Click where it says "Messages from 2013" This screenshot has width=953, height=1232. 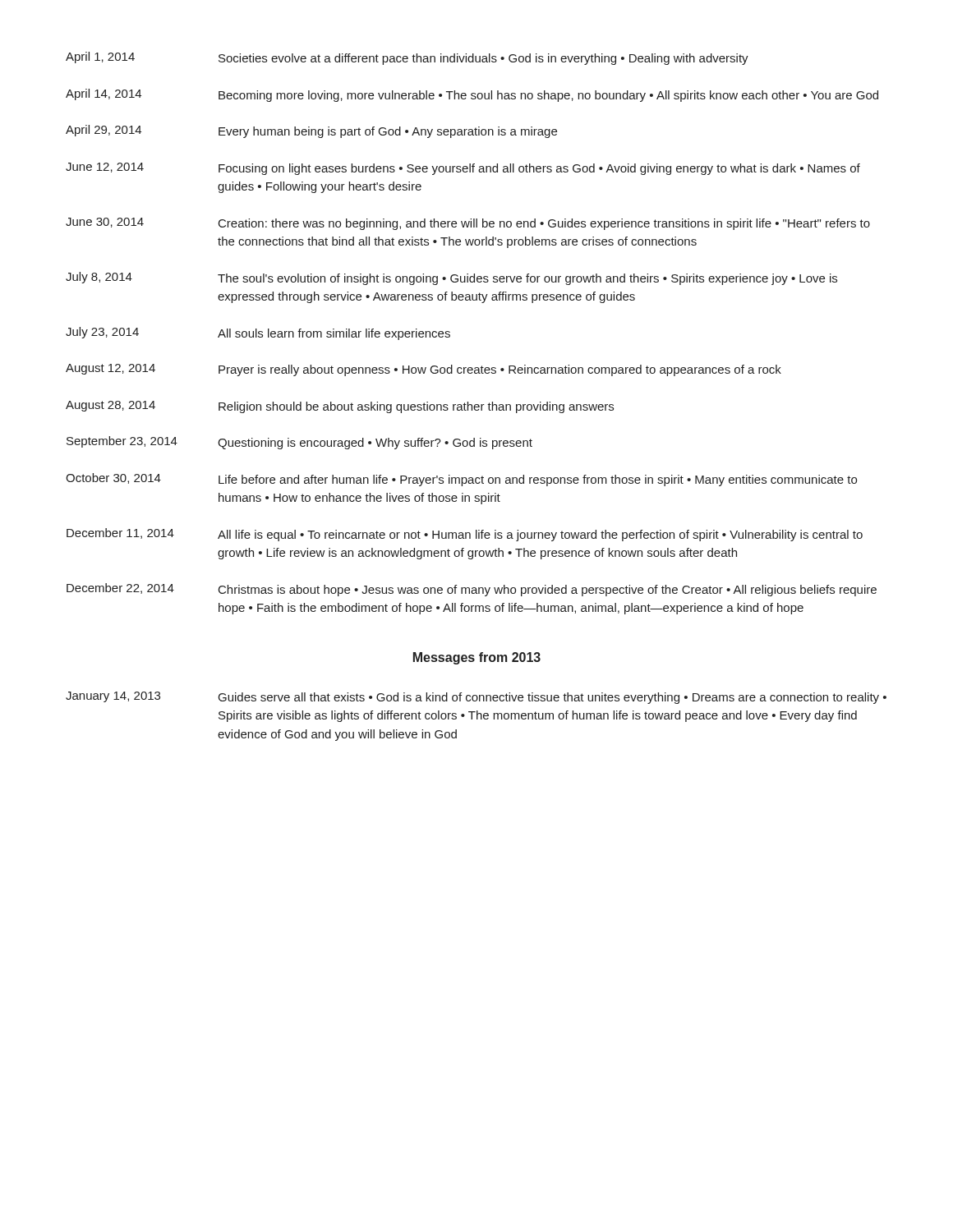pos(476,657)
